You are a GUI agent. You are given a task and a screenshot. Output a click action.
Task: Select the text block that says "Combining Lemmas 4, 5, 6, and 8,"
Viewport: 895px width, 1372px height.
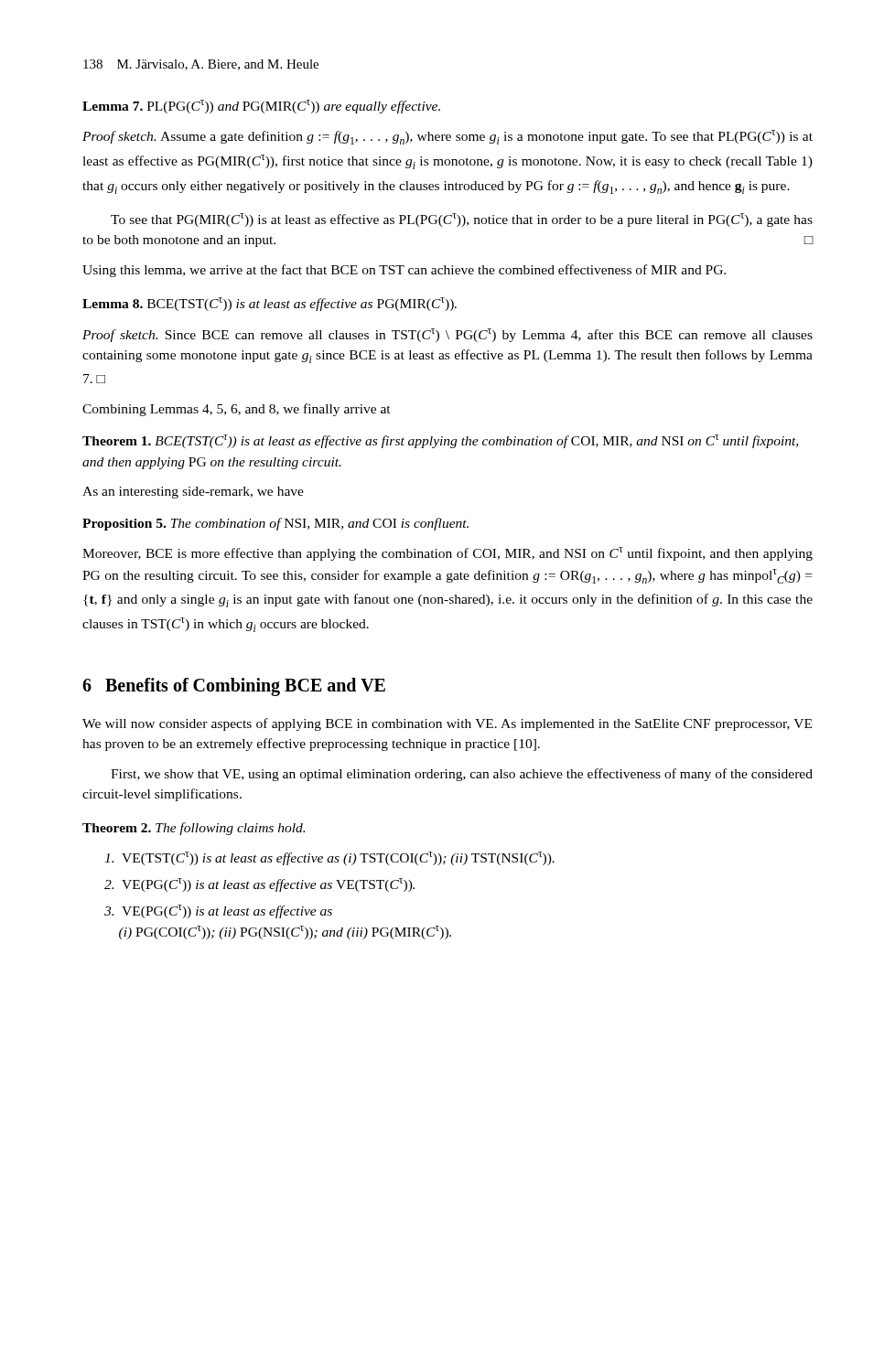point(236,408)
